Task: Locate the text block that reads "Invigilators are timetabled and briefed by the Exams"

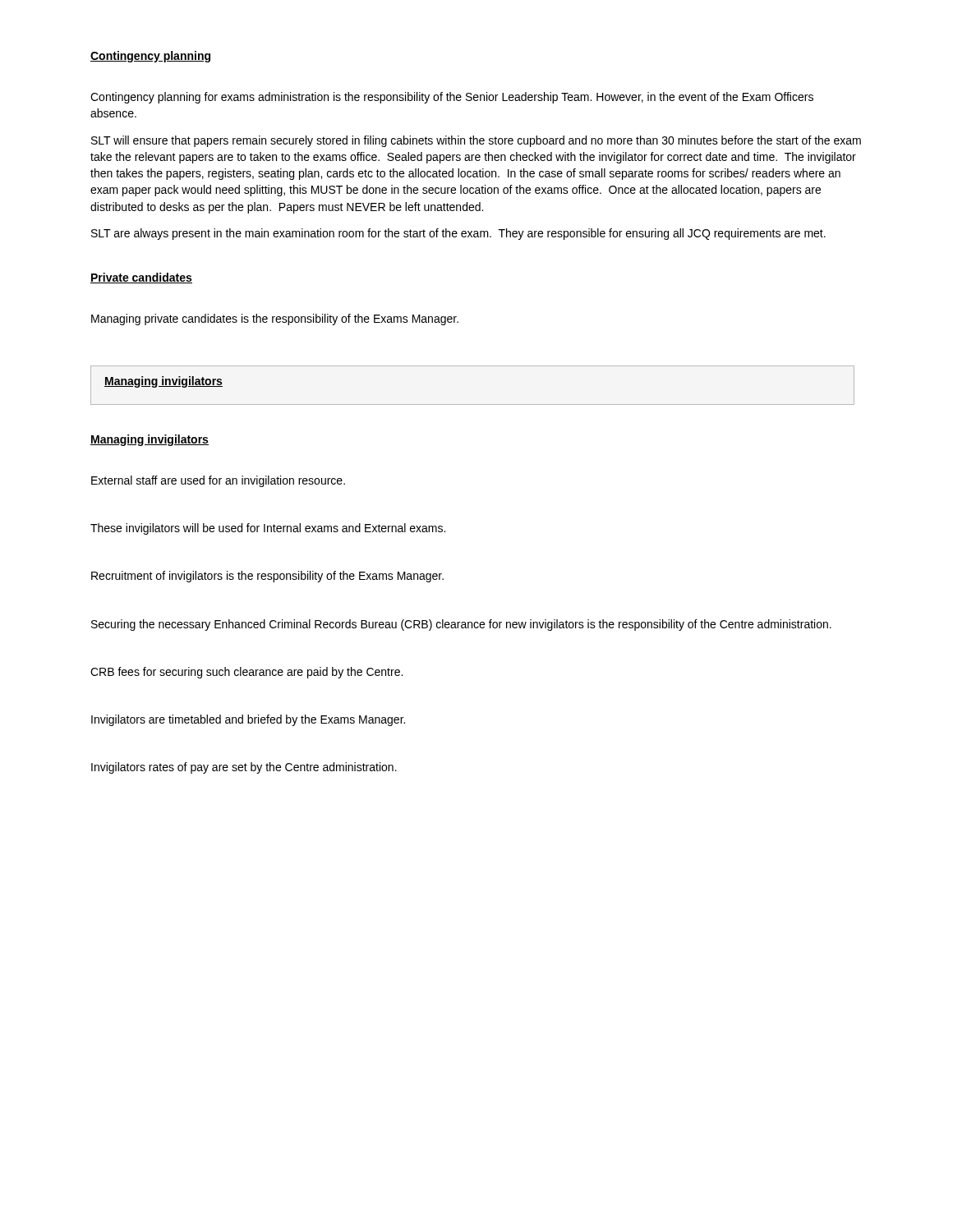Action: click(248, 720)
